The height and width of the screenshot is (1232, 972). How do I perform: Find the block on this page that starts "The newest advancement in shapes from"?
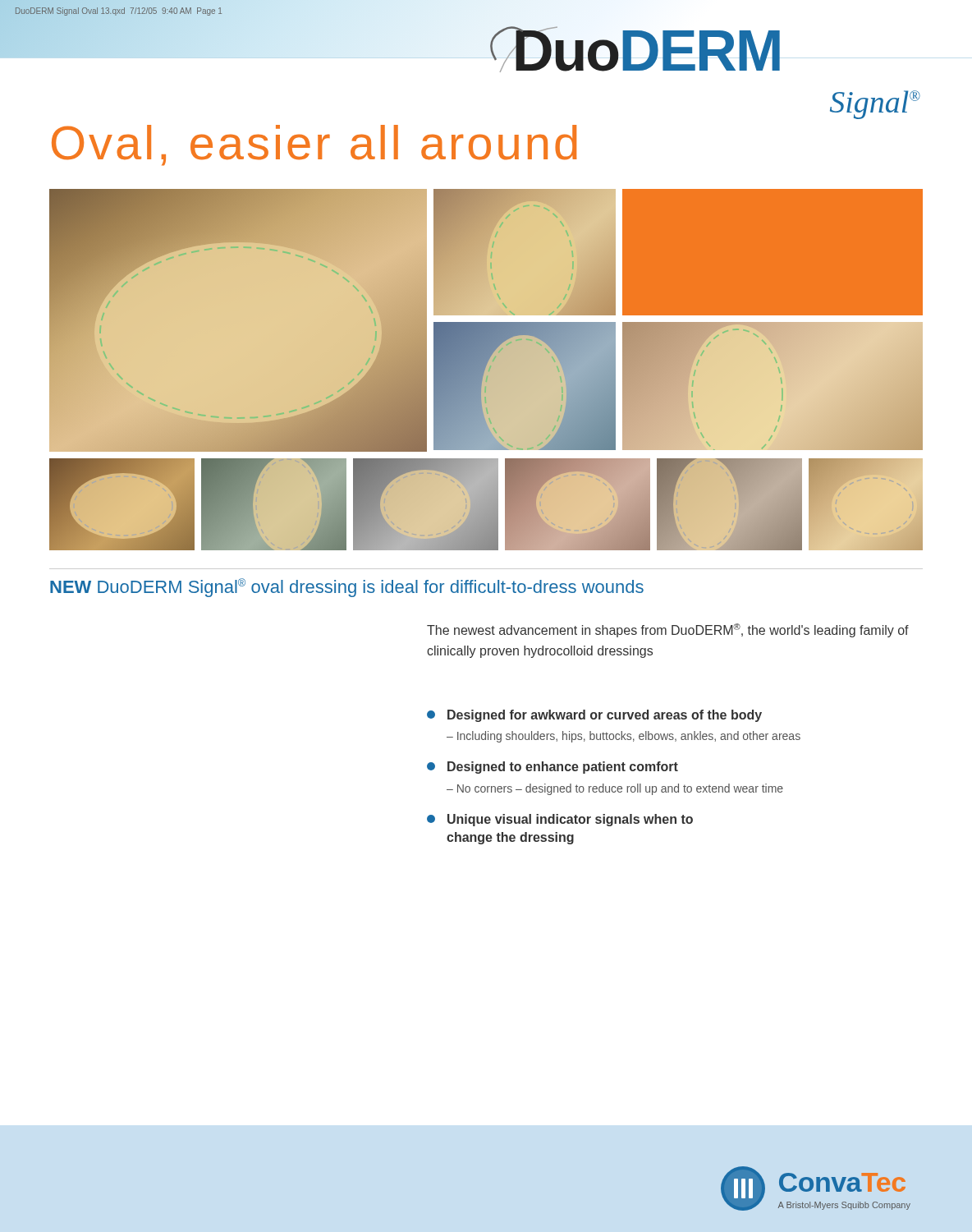click(x=668, y=640)
